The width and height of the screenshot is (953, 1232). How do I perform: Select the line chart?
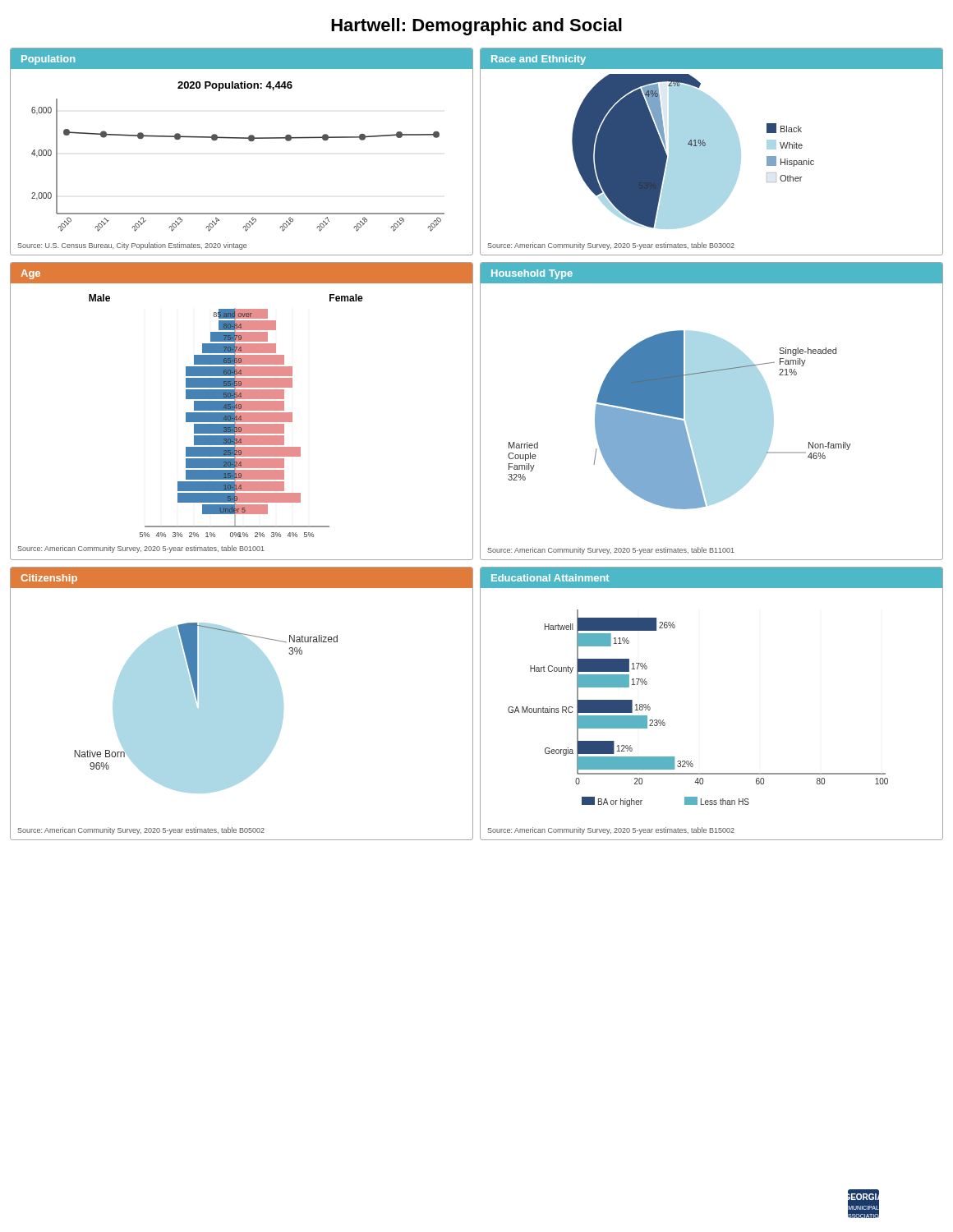click(242, 156)
